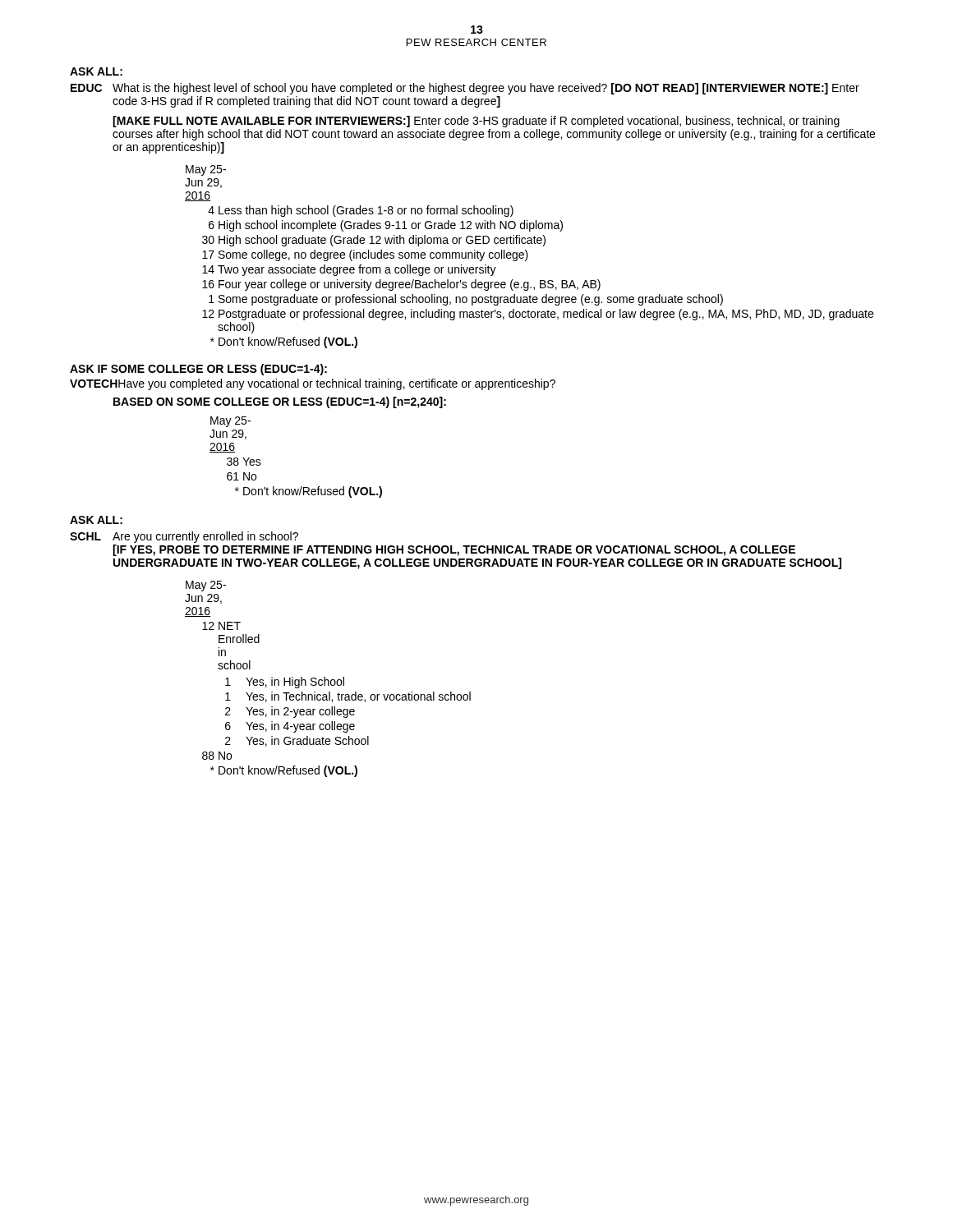Navigate to the text starting "VOTECH Have you completed any"
The width and height of the screenshot is (953, 1232).
tap(476, 384)
